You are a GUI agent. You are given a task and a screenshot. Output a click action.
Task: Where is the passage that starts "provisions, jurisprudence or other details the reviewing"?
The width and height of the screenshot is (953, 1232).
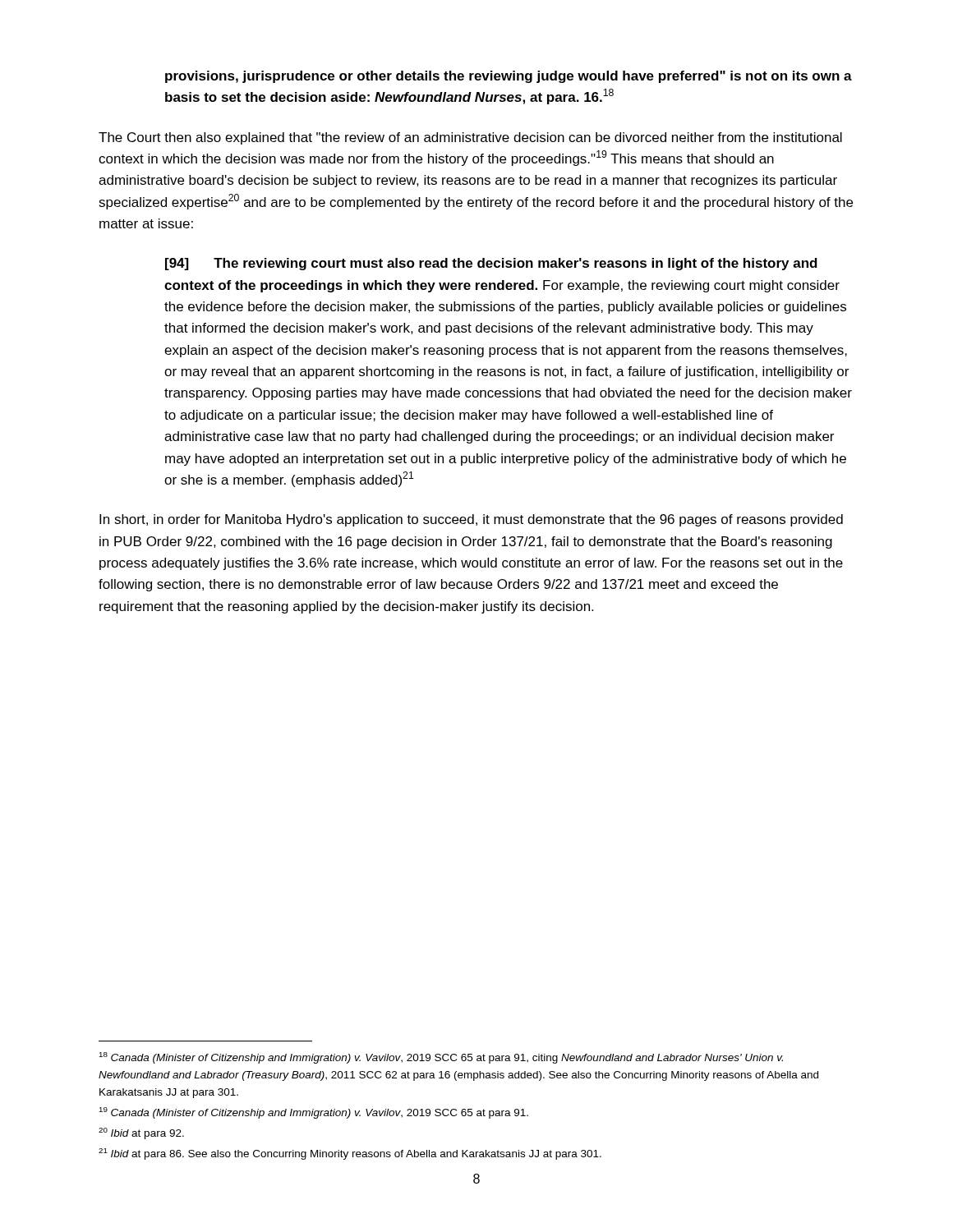point(509,87)
